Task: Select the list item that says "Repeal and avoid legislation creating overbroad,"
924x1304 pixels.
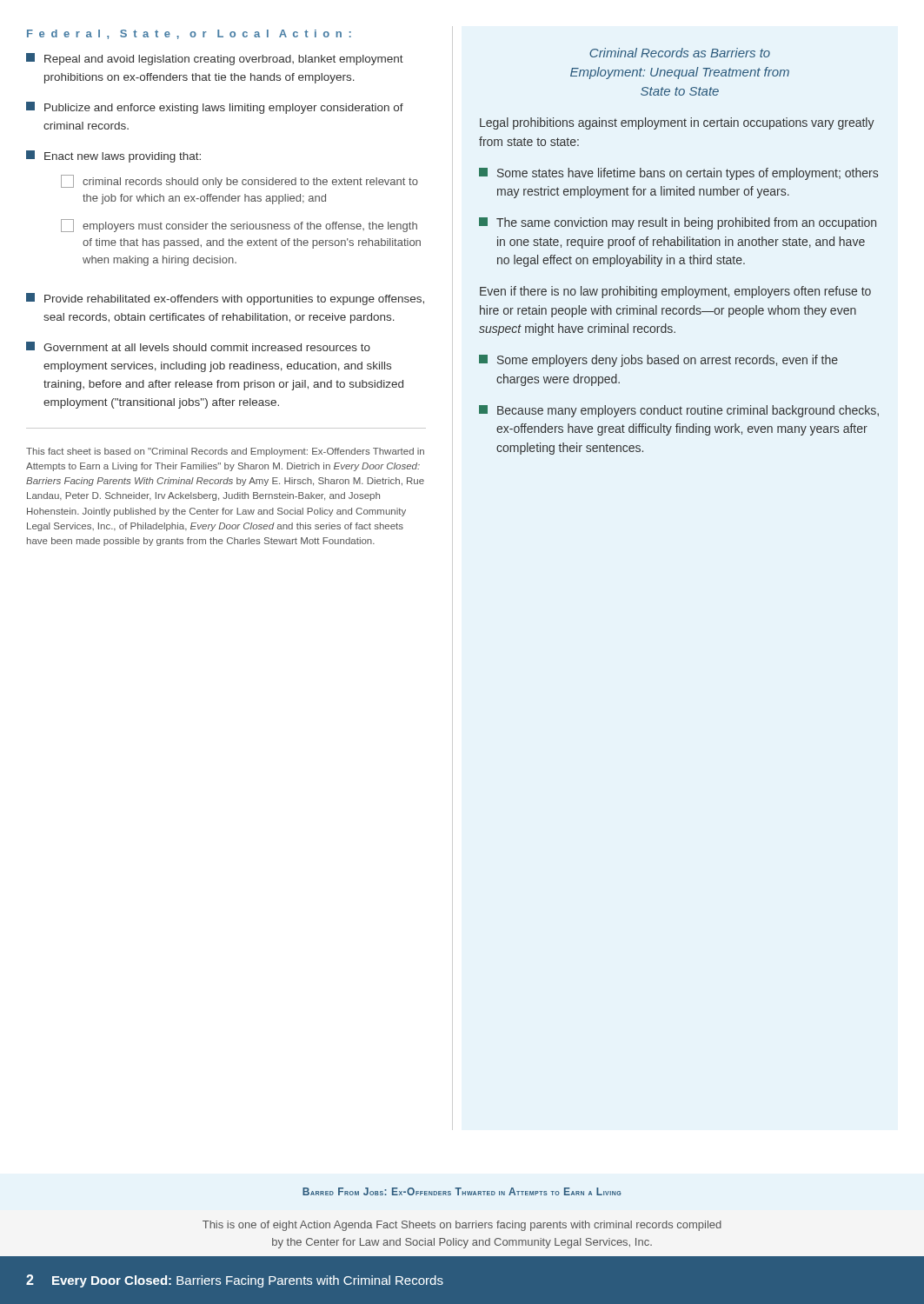Action: pos(226,69)
